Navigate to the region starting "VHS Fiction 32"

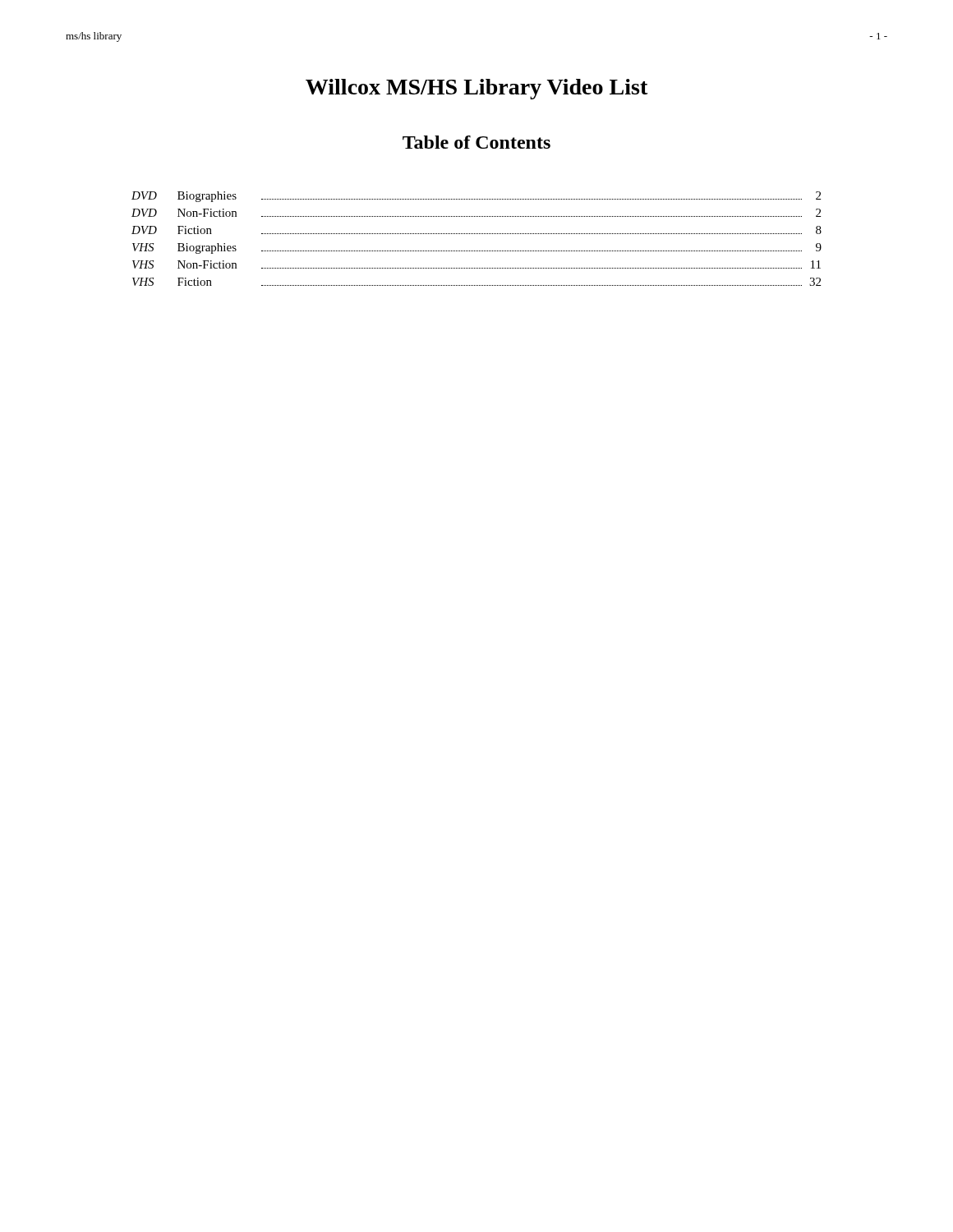point(476,282)
